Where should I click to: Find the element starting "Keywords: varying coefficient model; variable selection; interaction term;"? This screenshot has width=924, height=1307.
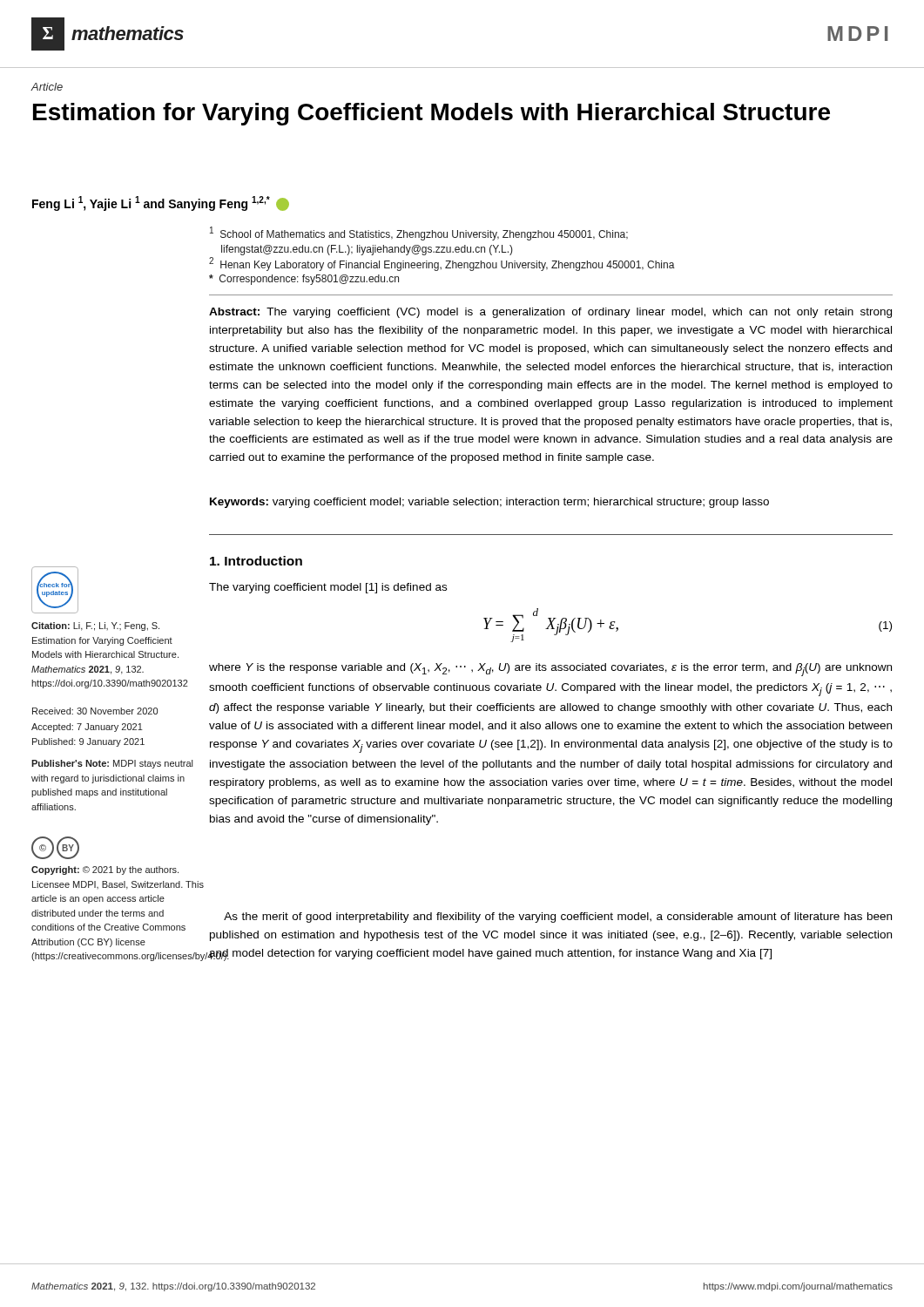(489, 501)
